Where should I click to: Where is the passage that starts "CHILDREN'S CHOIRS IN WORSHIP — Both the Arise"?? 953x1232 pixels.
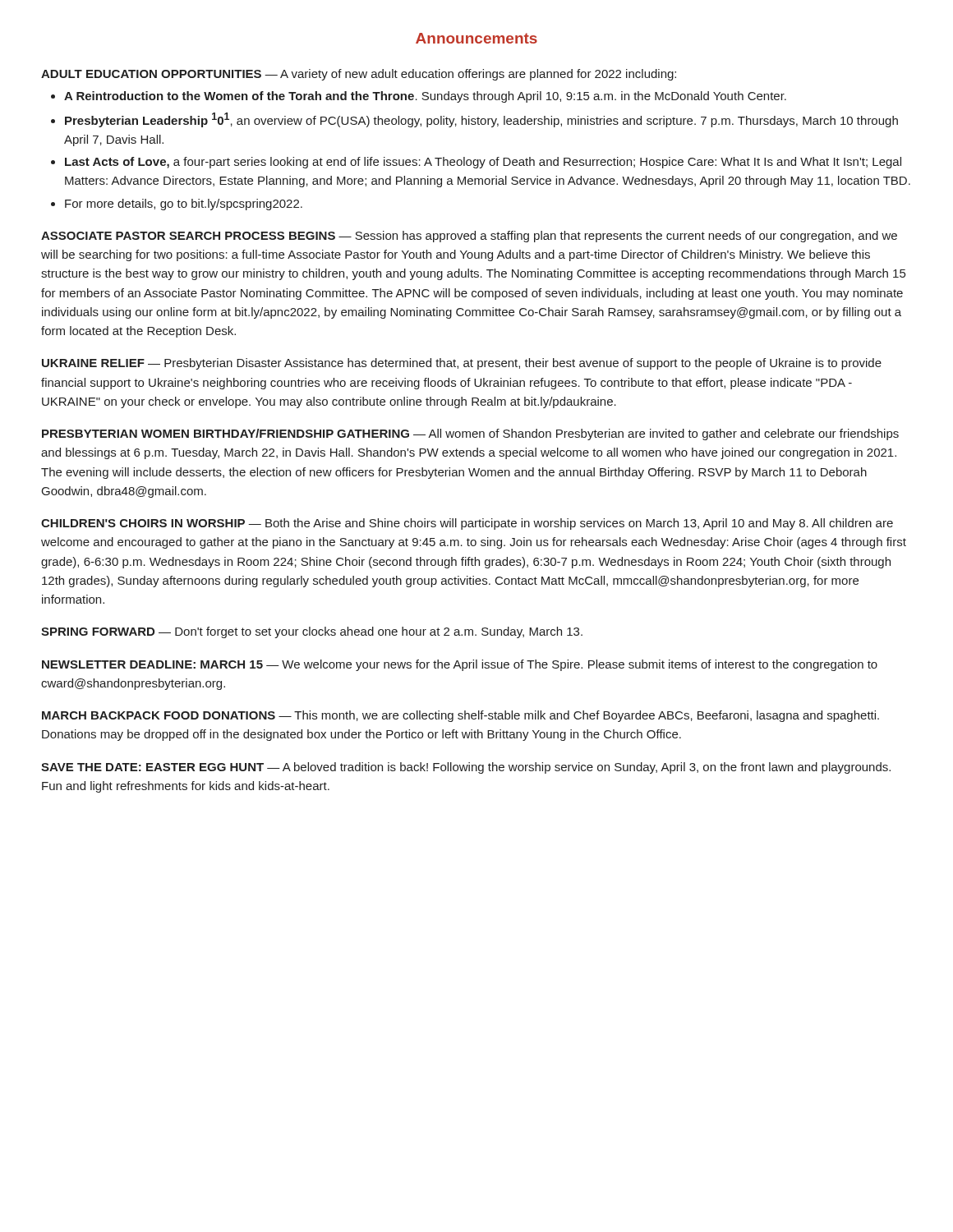coord(474,561)
